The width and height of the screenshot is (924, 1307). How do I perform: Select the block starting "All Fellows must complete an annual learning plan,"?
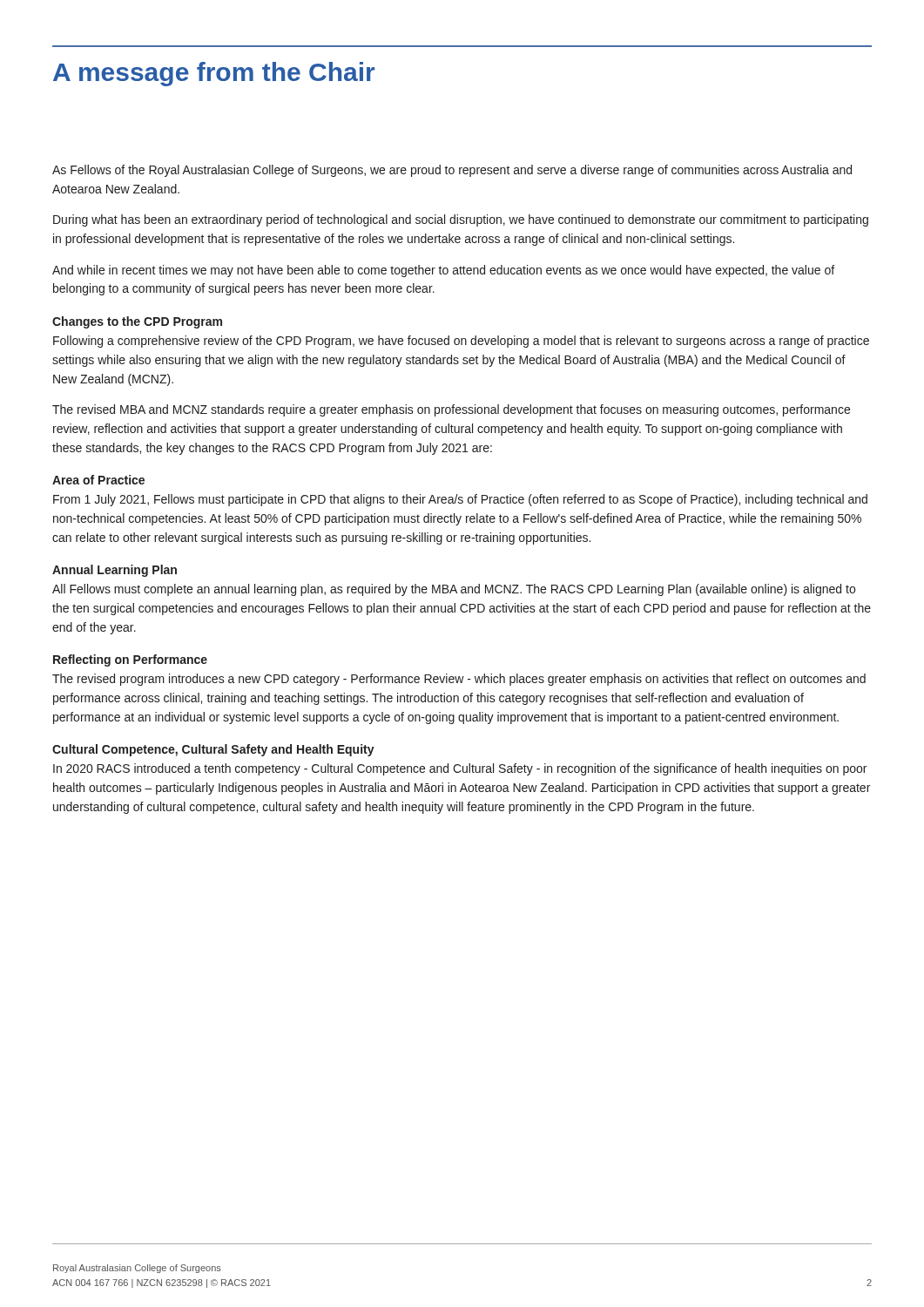(x=462, y=608)
